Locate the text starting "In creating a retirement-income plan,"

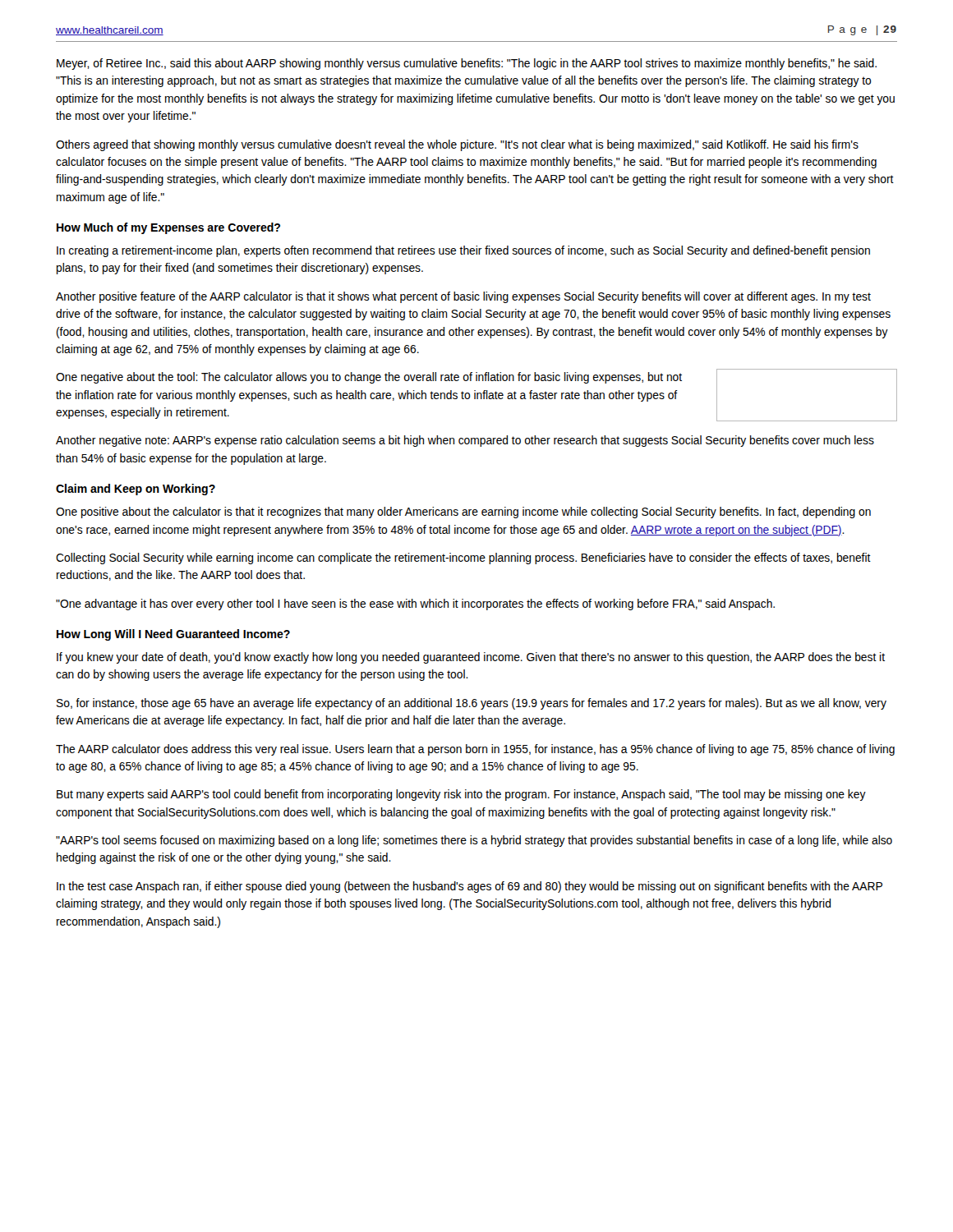463,260
